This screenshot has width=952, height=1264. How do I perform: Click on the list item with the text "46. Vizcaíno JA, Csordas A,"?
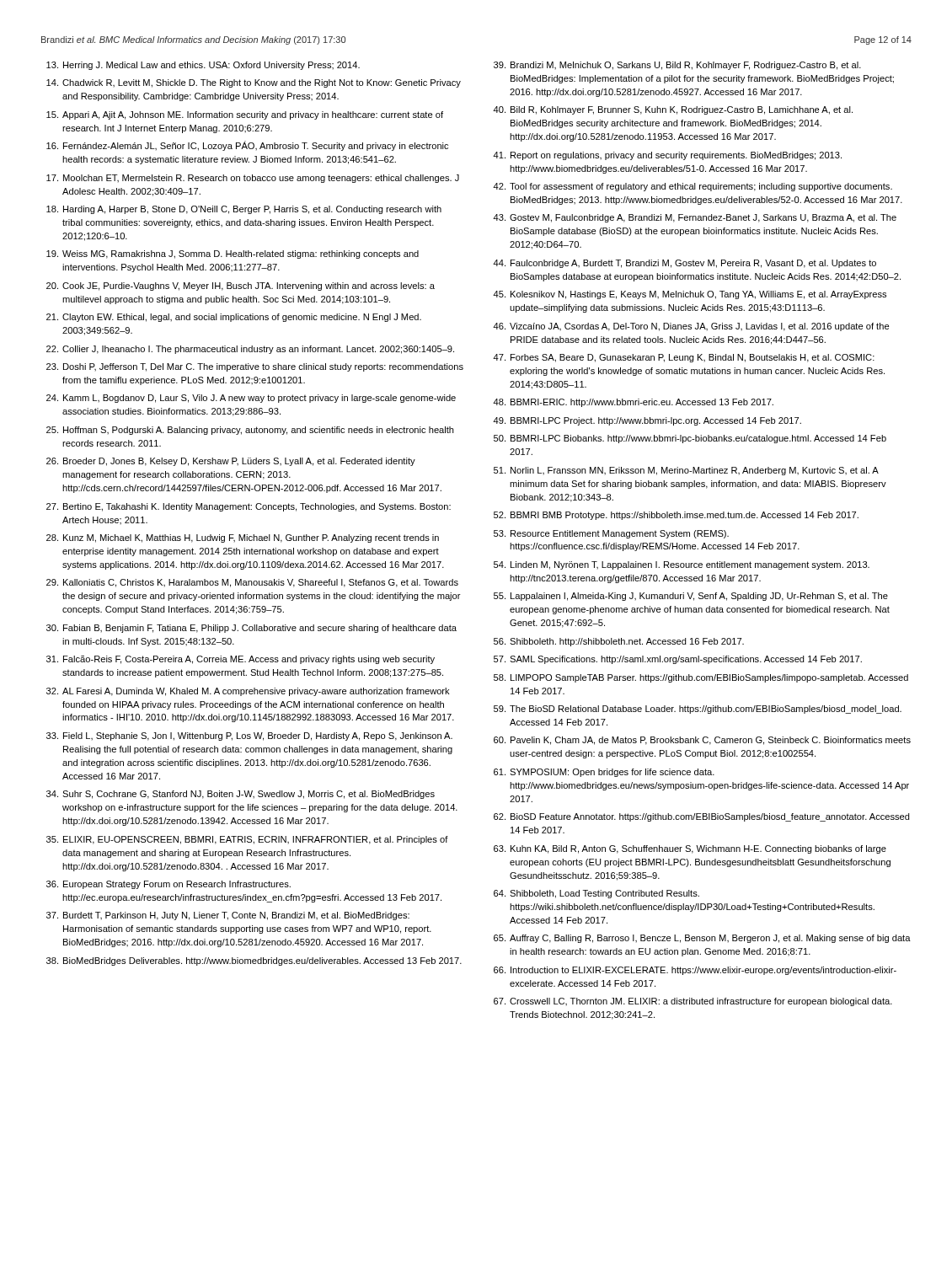tap(700, 333)
